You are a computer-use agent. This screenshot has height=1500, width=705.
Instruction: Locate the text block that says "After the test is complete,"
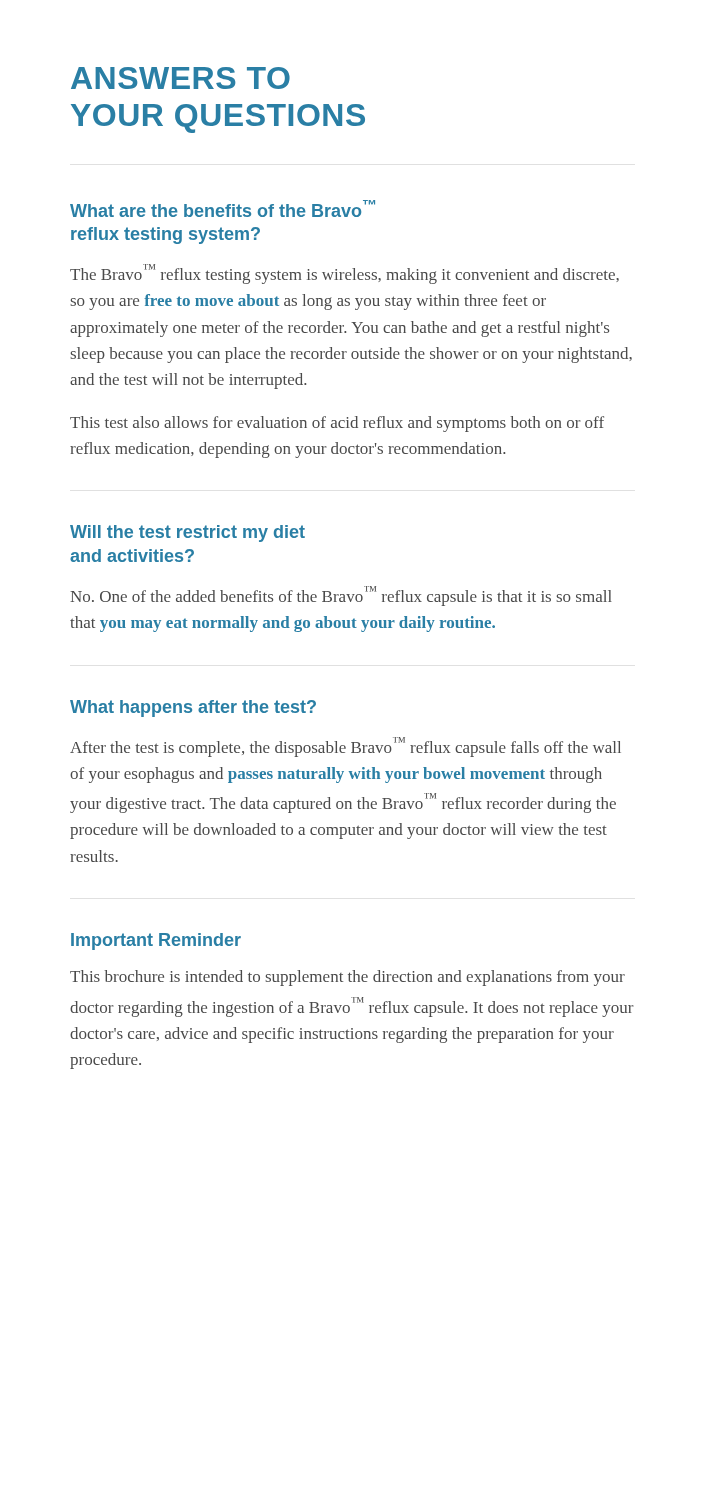tap(346, 799)
